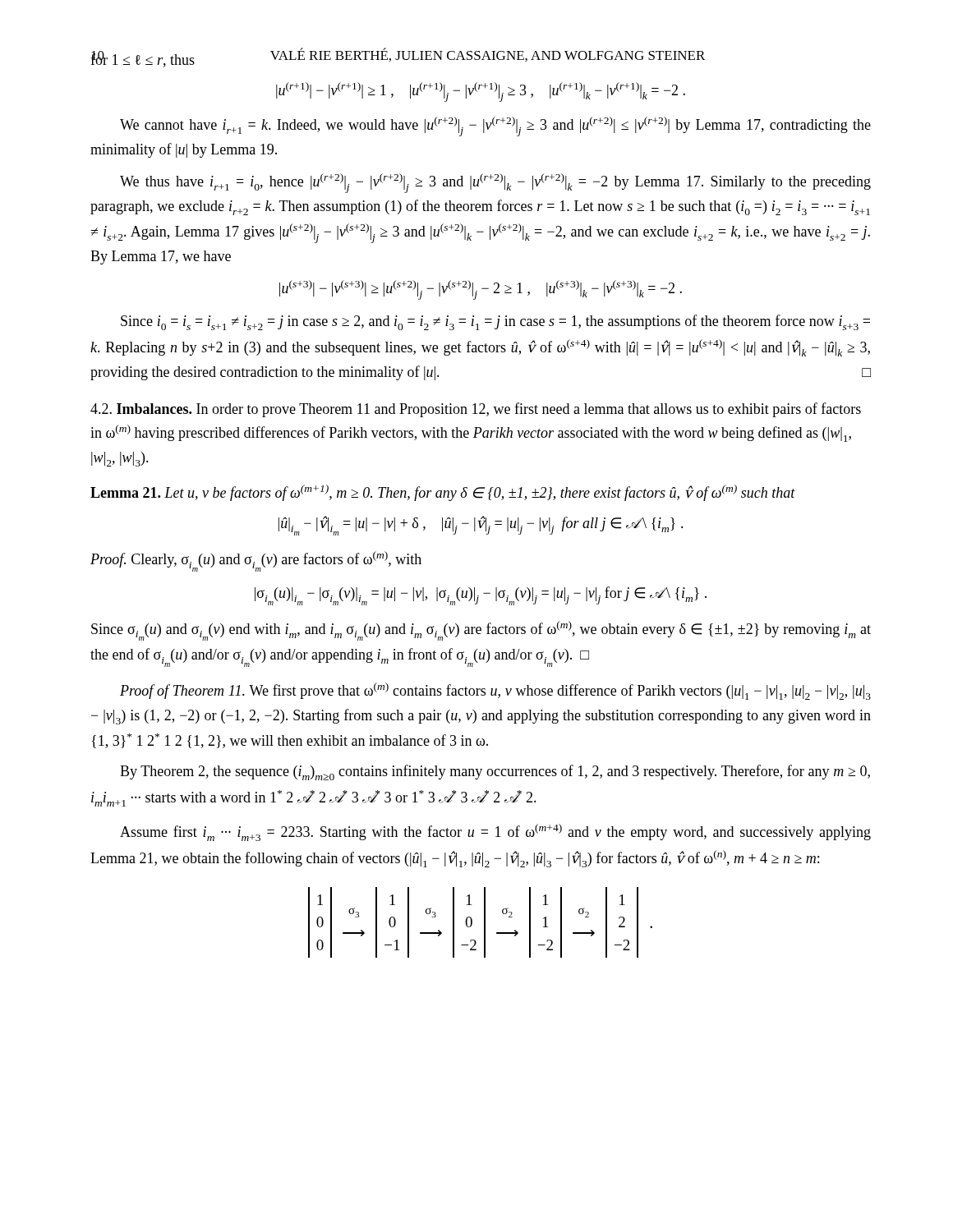
Task: Click on the text block starting "Proof of Theorem 11. We first prove that"
Action: point(481,715)
